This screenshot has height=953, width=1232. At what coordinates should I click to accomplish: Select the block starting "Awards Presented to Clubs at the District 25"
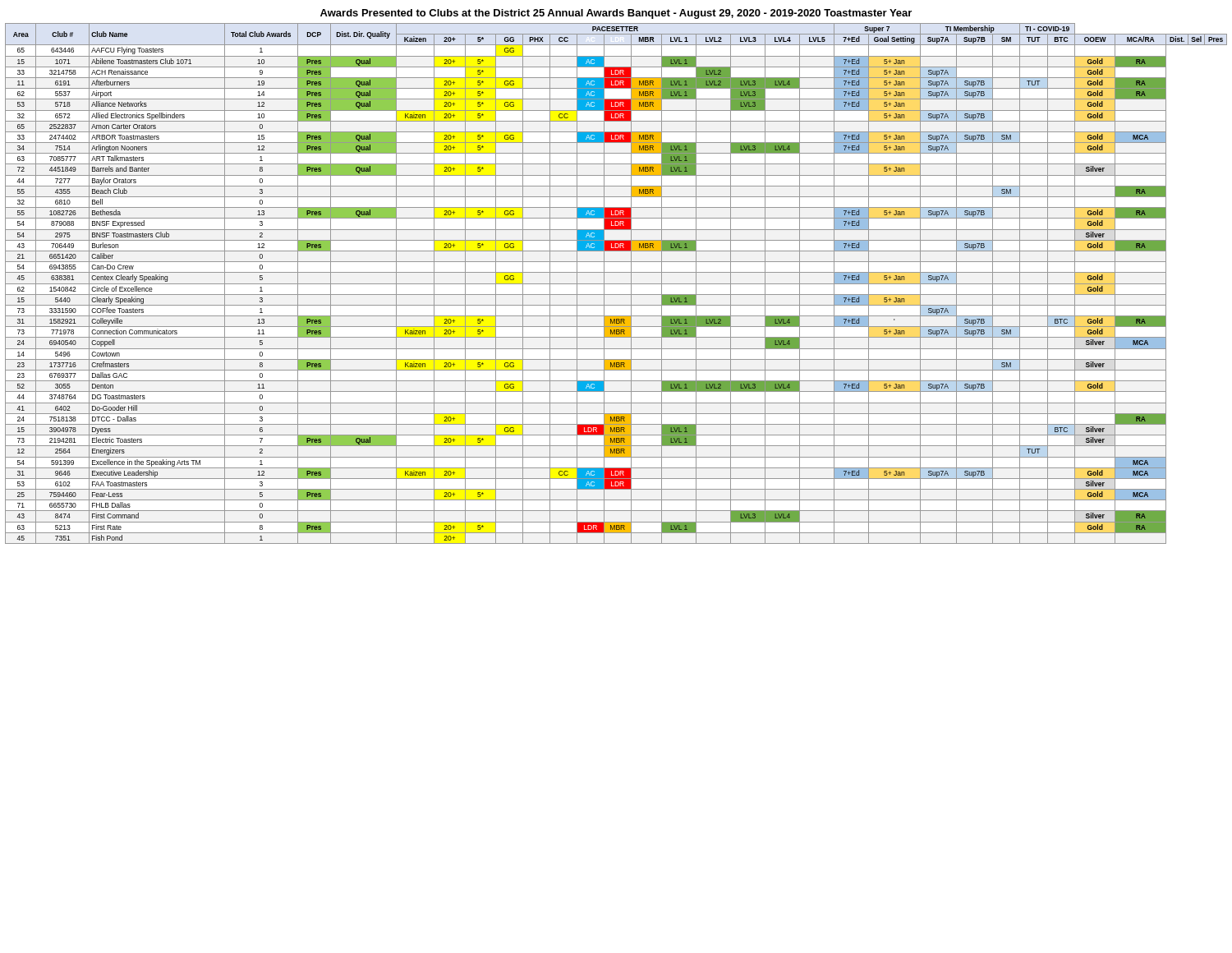pyautogui.click(x=616, y=13)
